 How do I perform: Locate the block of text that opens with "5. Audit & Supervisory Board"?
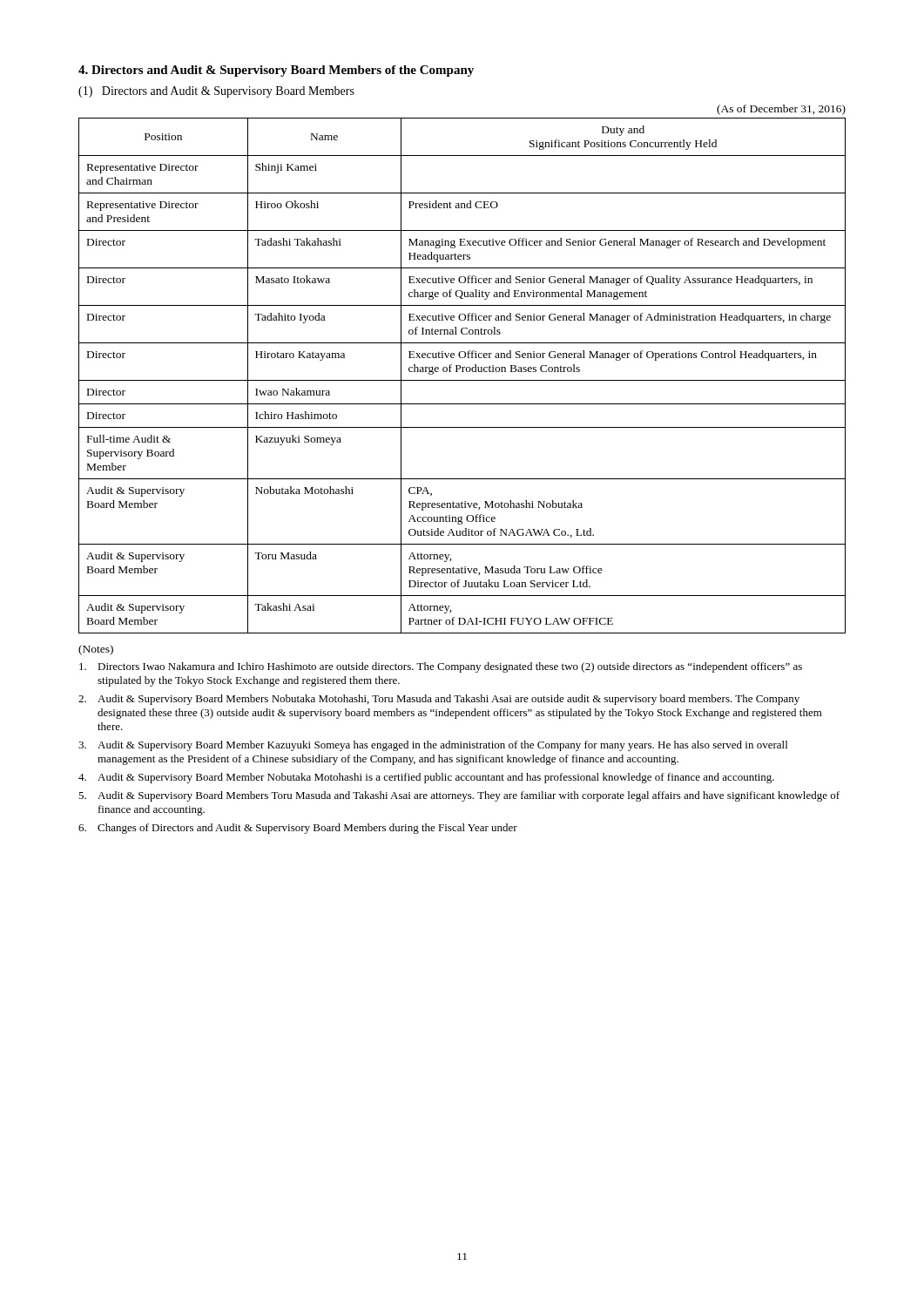point(462,802)
